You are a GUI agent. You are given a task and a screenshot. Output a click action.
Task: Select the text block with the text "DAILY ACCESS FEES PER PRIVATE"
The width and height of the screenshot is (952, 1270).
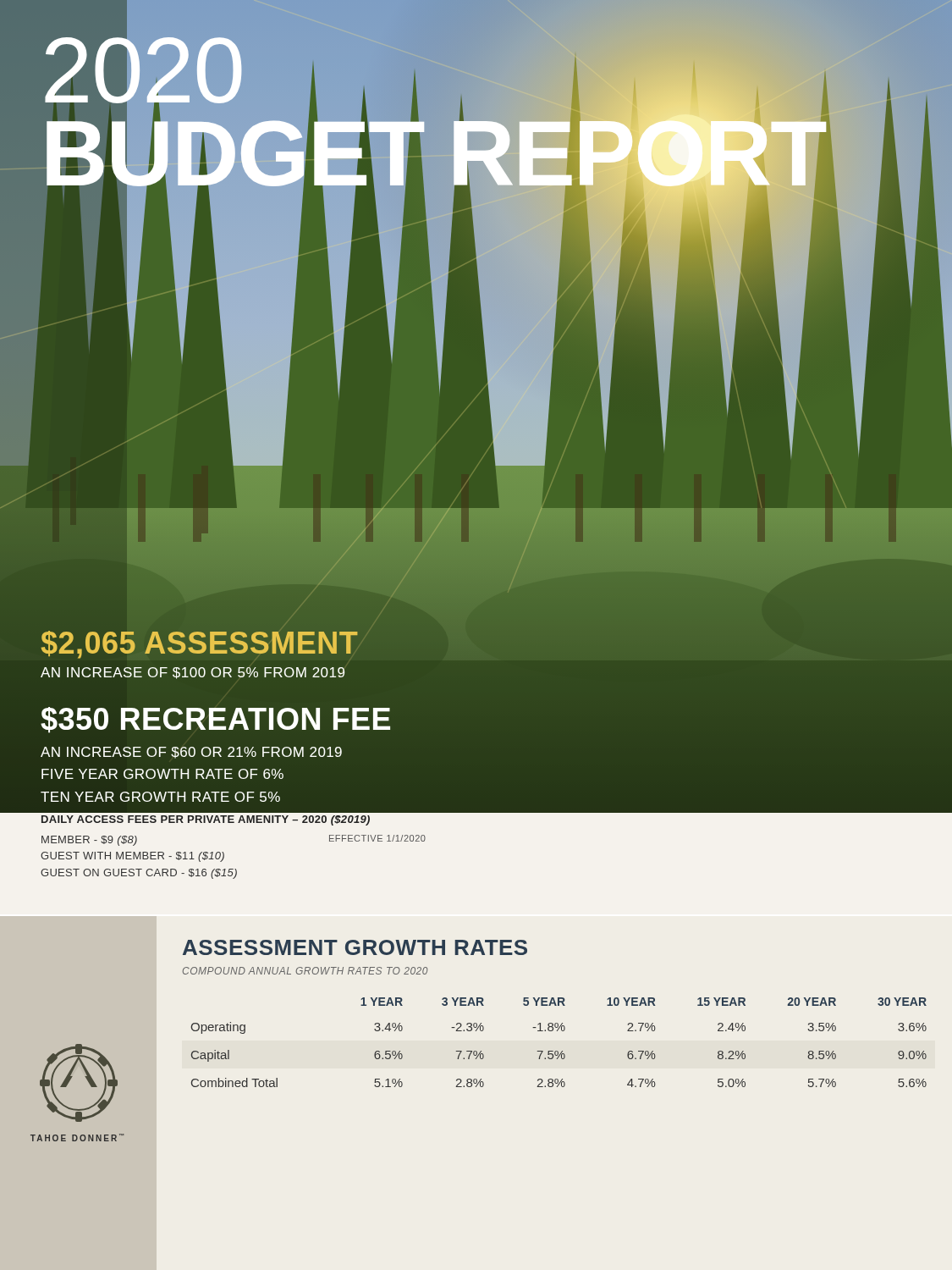[337, 847]
